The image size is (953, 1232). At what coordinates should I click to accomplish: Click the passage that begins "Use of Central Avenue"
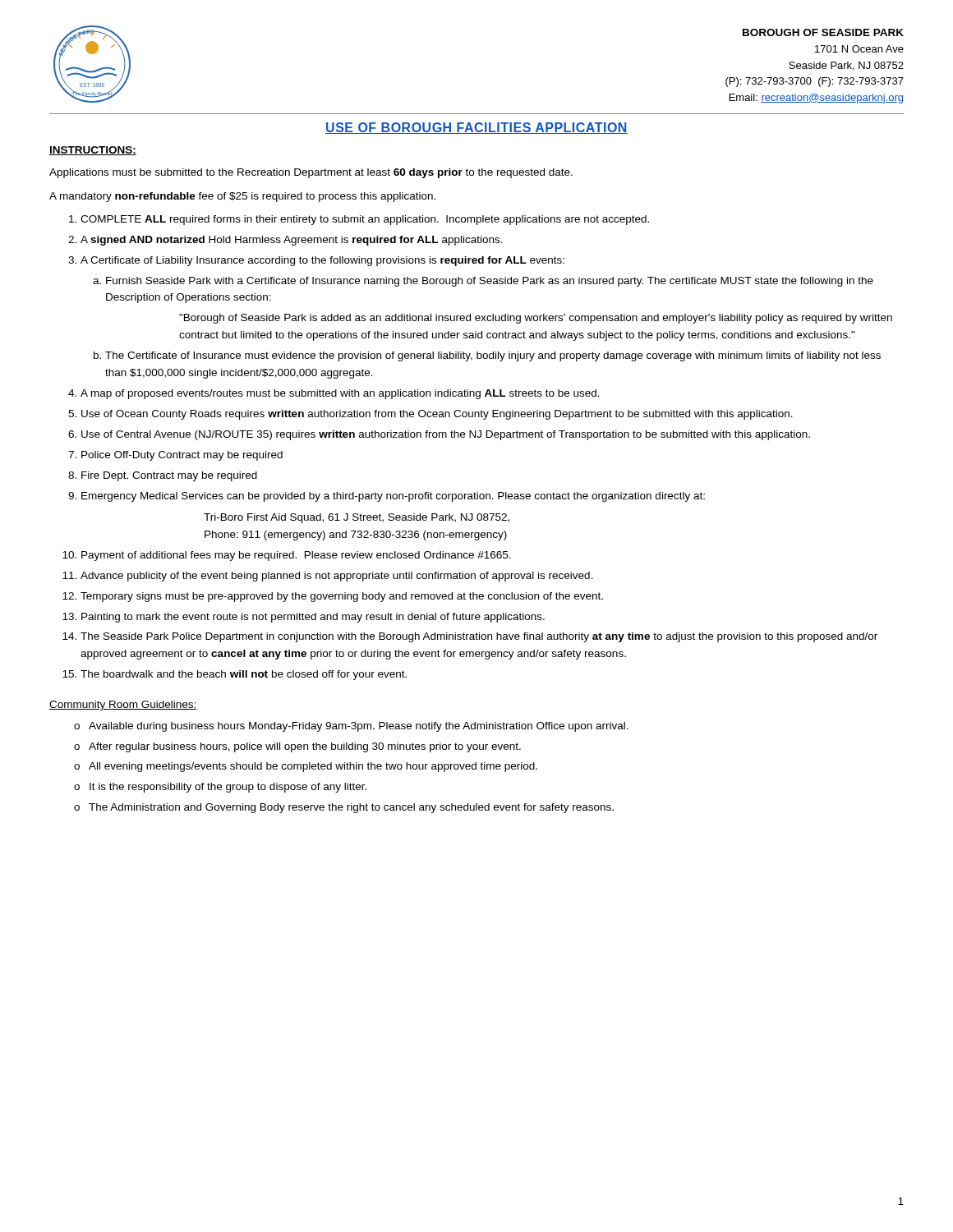(x=446, y=434)
